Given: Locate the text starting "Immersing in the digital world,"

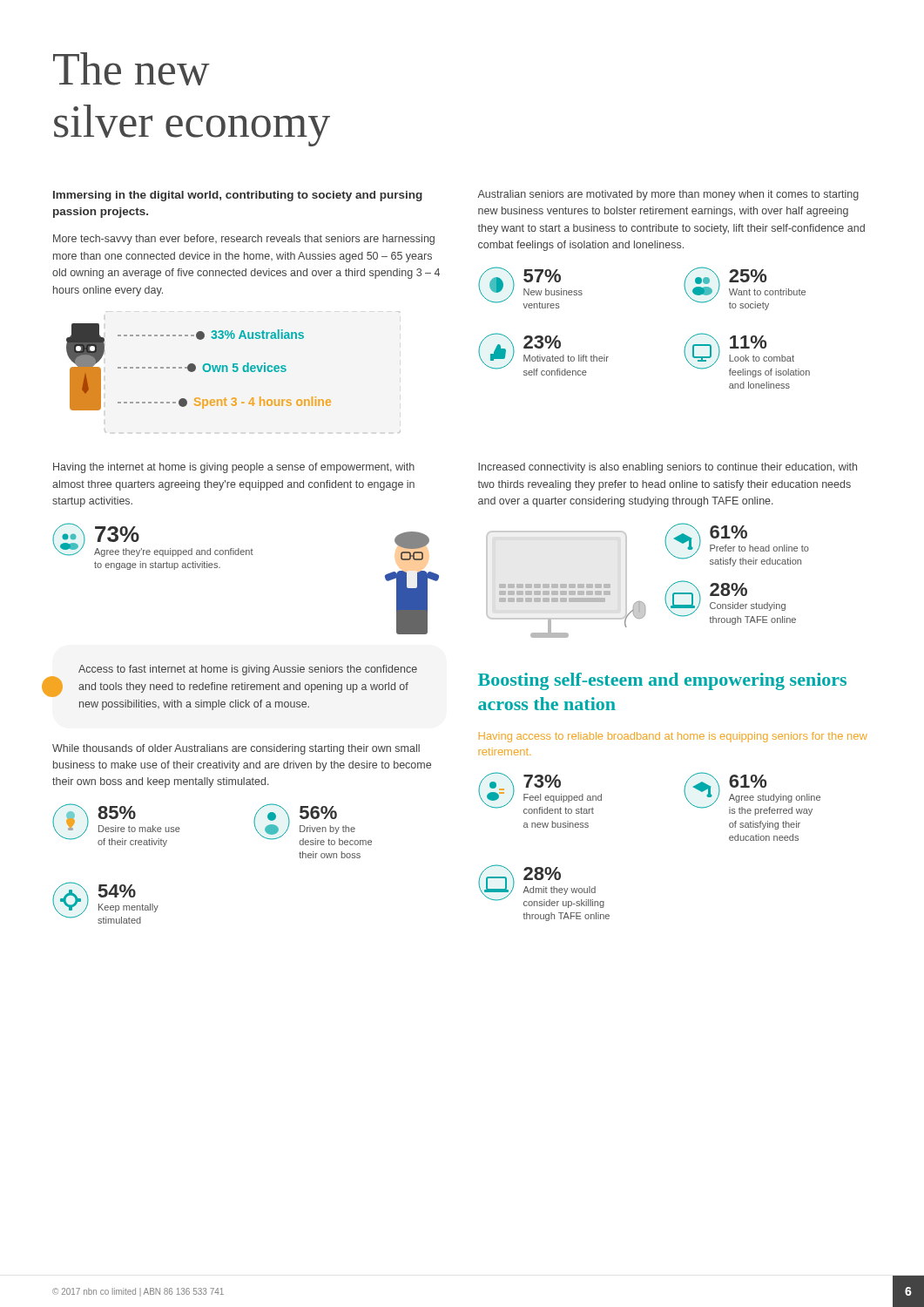Looking at the screenshot, I should click(x=249, y=204).
